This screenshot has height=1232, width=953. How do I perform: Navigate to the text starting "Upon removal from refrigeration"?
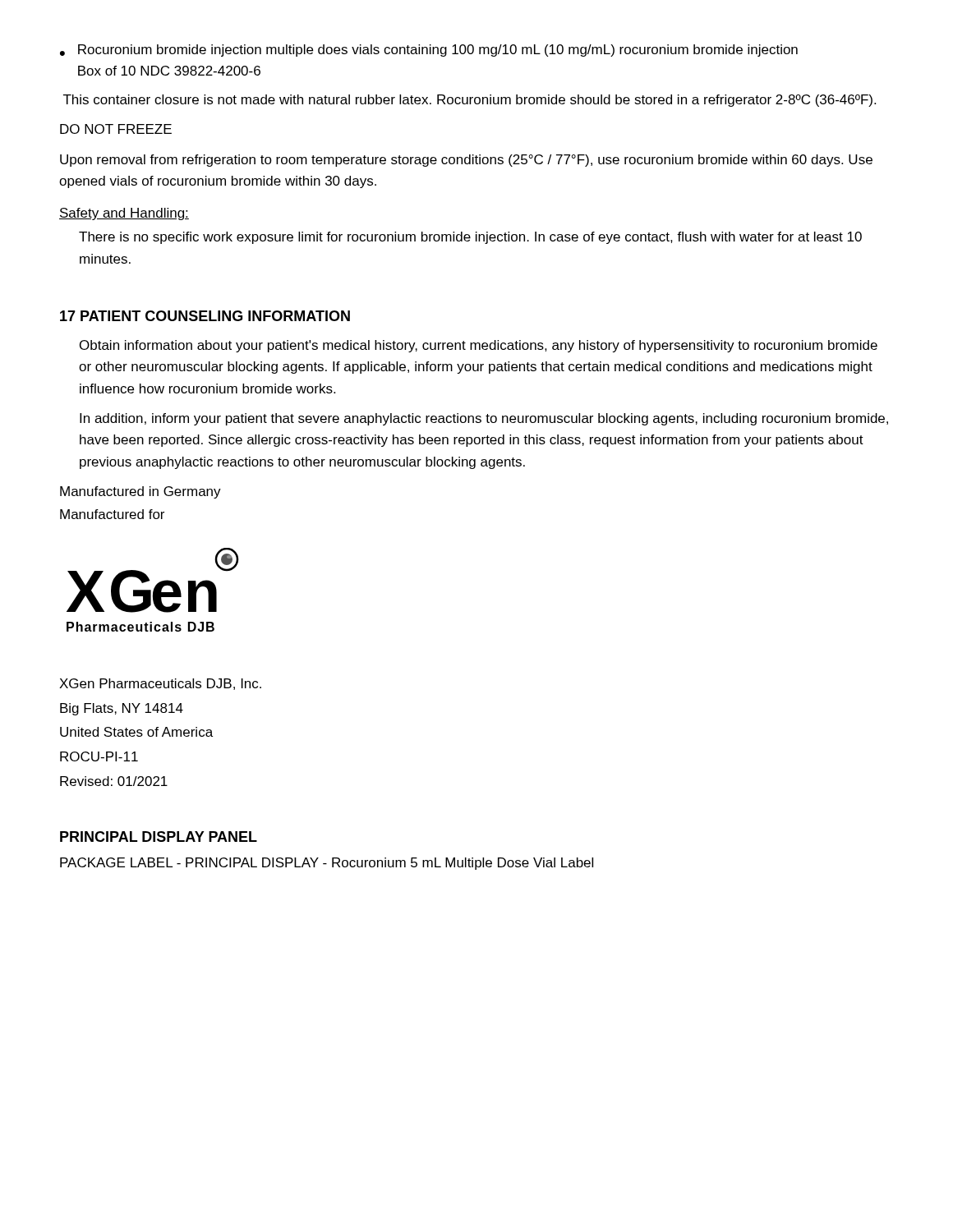[466, 170]
